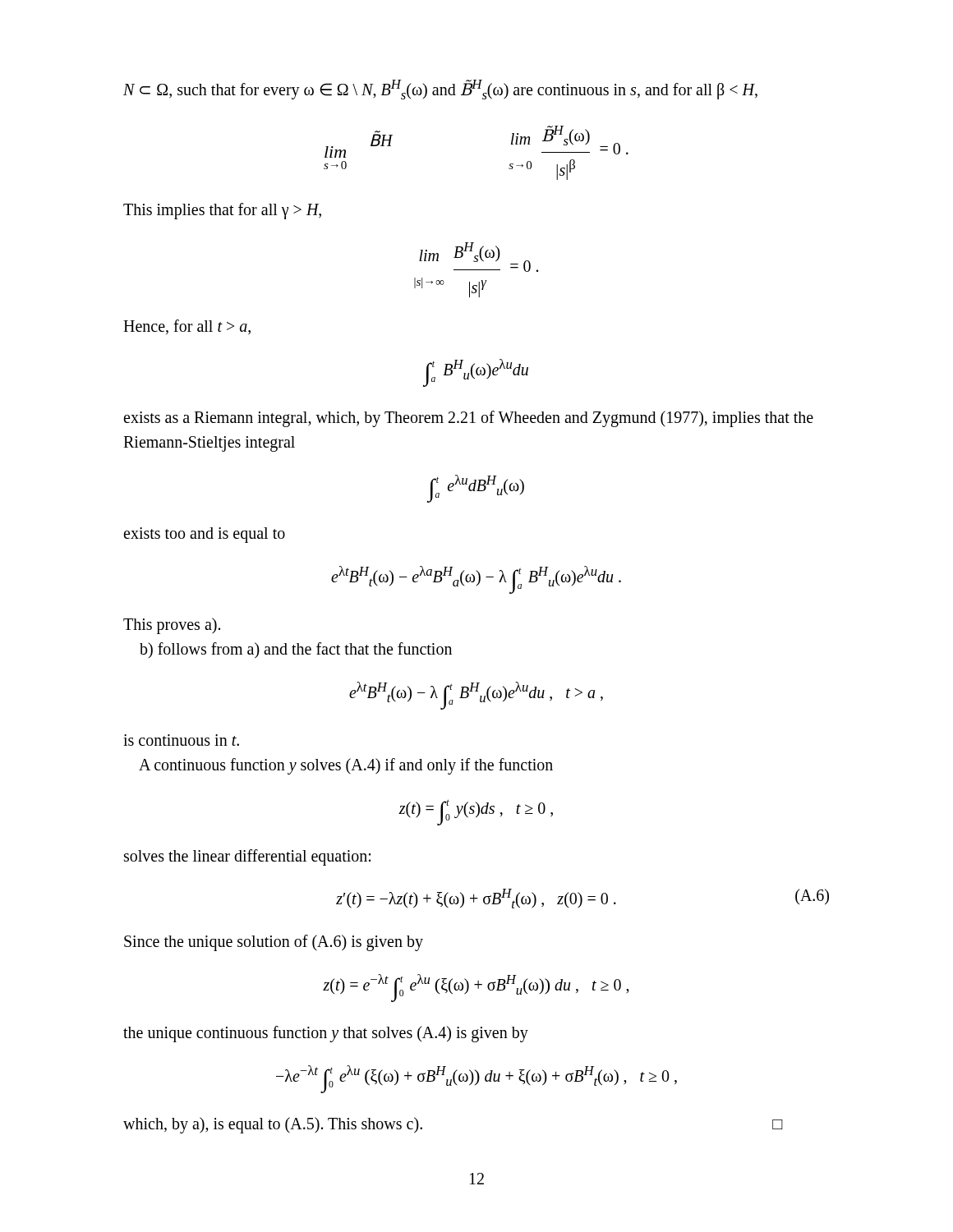Select the text block starting "exists as a Riemann integral, which, by"
This screenshot has width=953, height=1232.
(x=468, y=430)
